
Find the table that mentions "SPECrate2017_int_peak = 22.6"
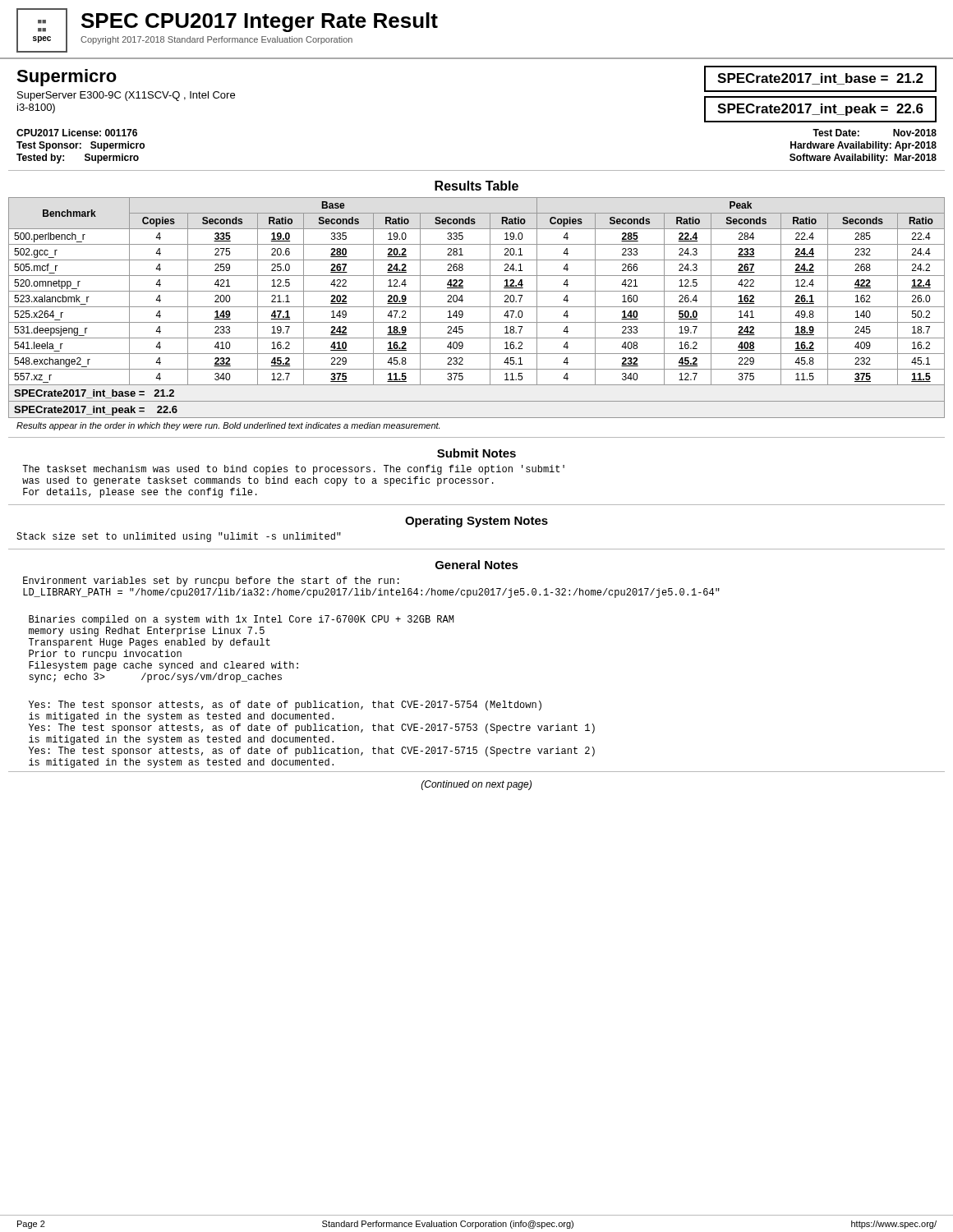tap(476, 308)
